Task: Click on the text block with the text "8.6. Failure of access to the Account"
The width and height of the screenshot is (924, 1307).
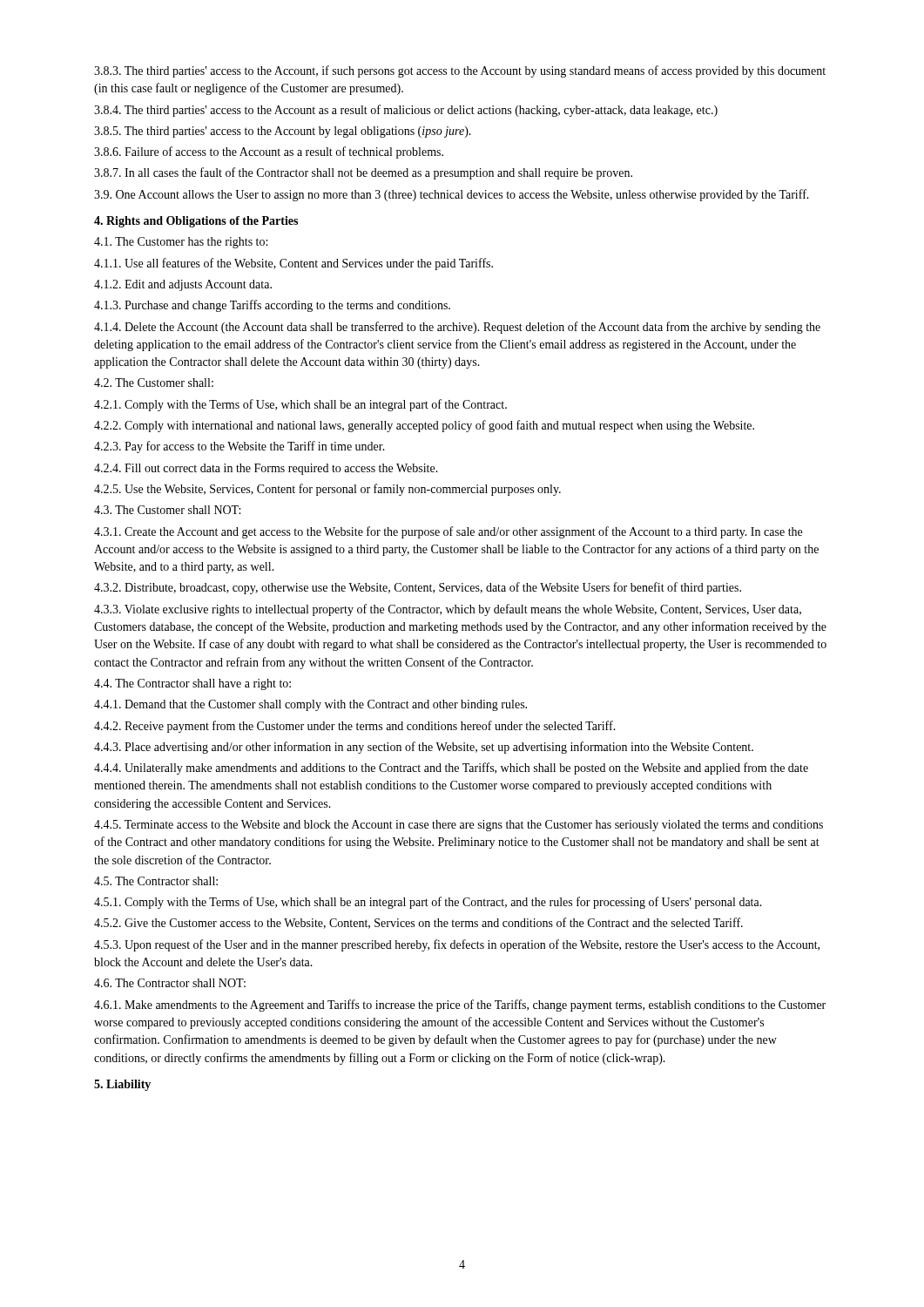Action: point(269,152)
